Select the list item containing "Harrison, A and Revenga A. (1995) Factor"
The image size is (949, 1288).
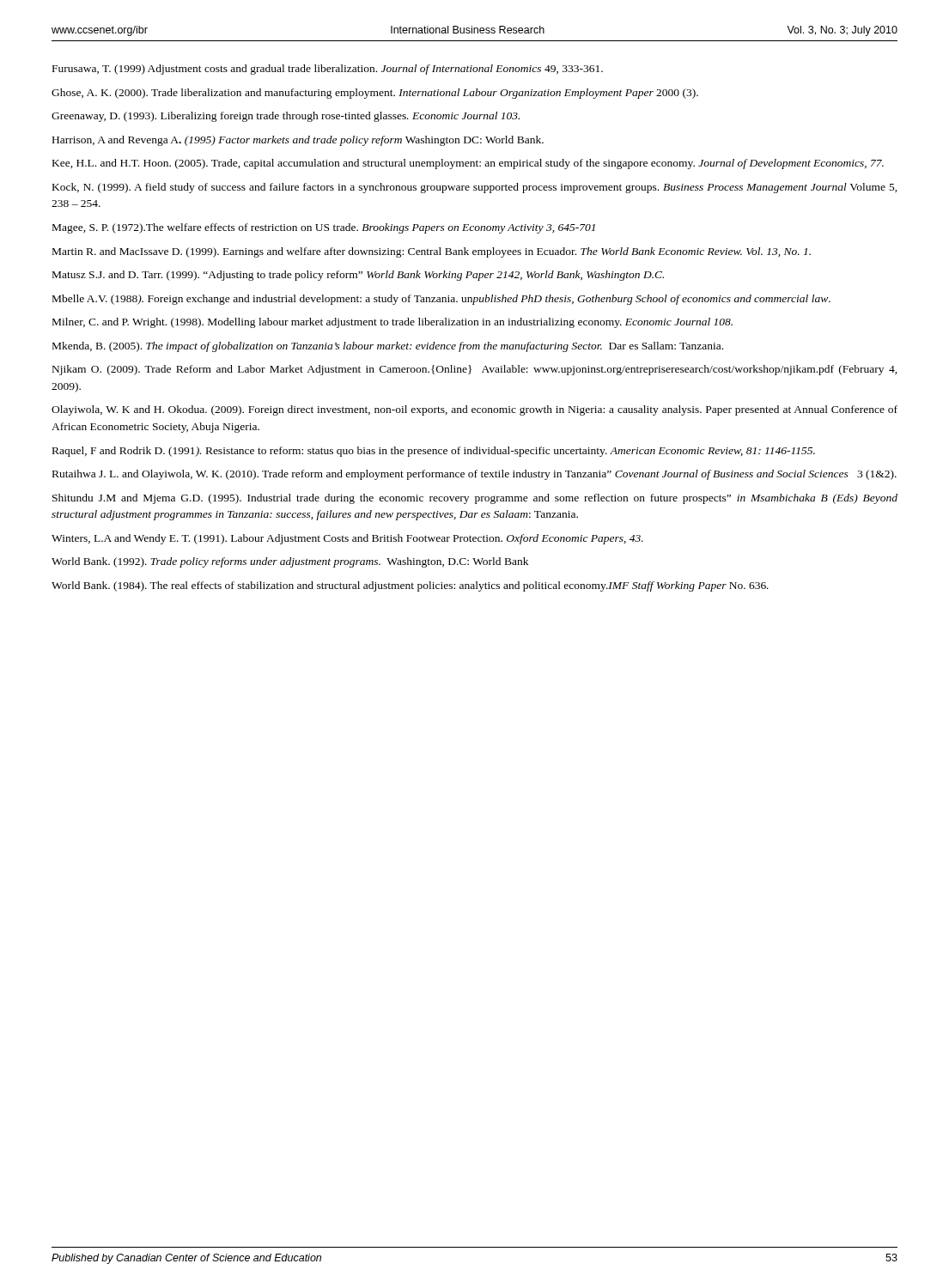pos(298,139)
